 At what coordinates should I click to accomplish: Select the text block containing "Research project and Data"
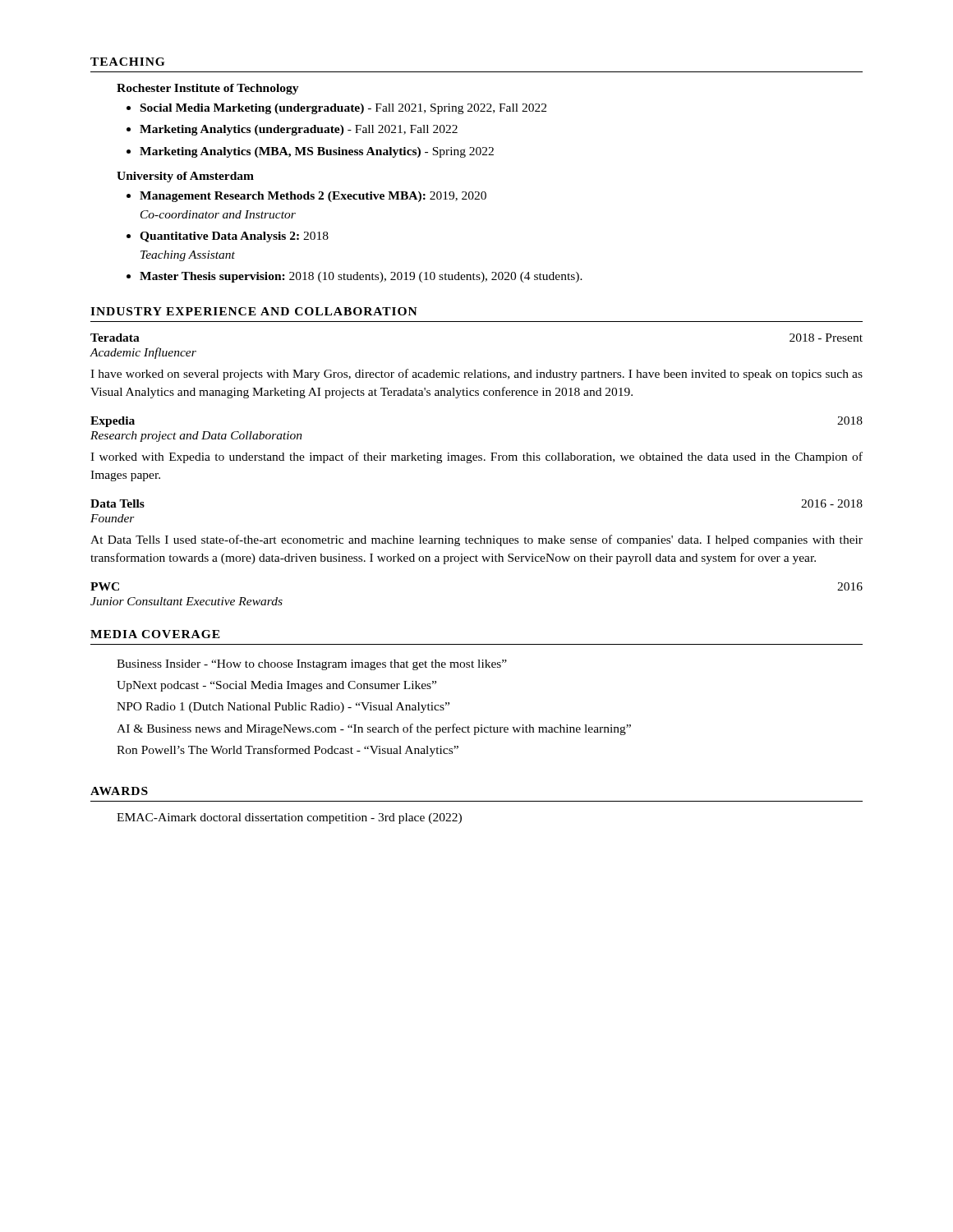point(196,435)
